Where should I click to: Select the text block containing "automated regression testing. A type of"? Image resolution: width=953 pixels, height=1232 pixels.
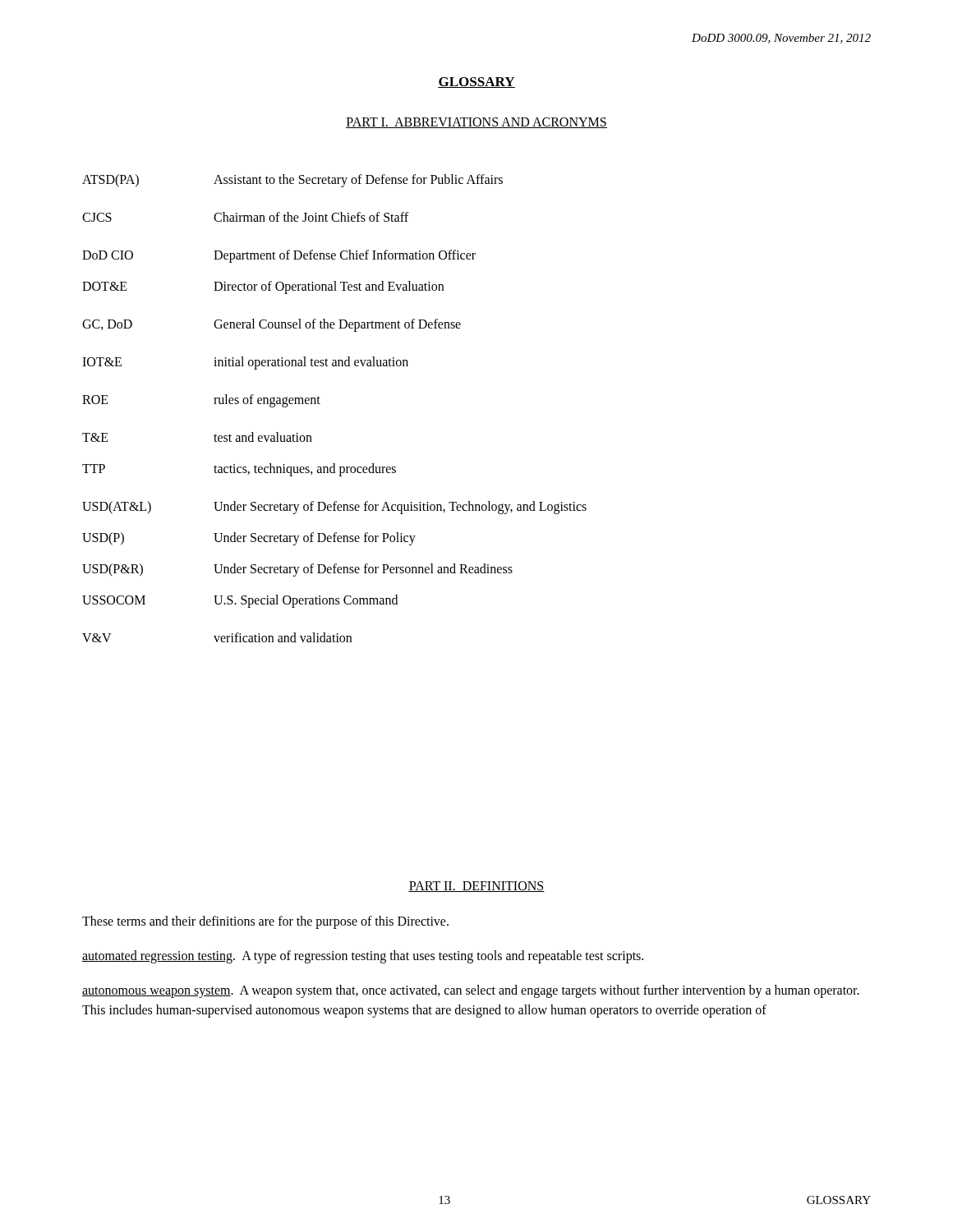(363, 956)
